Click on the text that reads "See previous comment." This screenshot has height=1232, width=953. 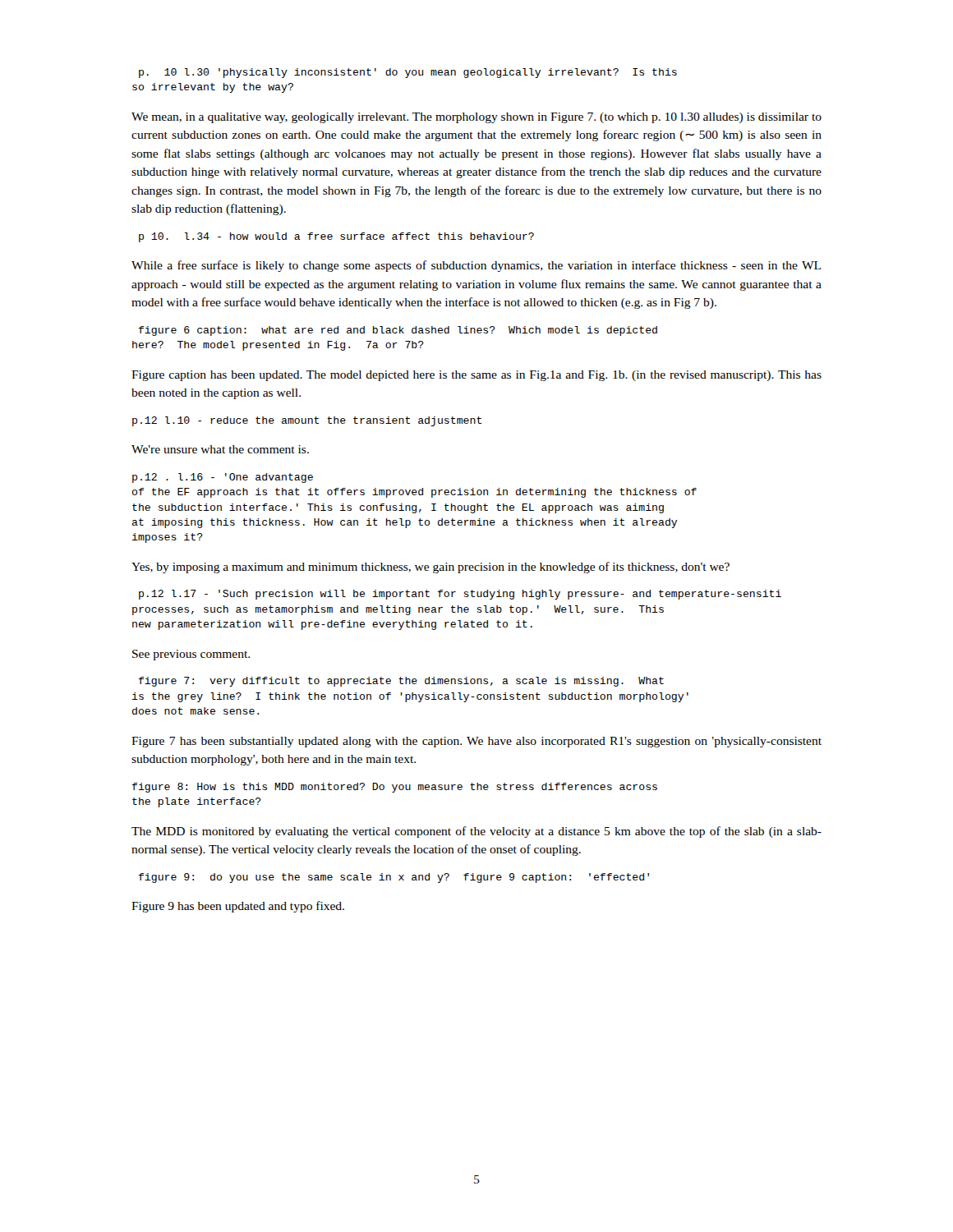(191, 655)
